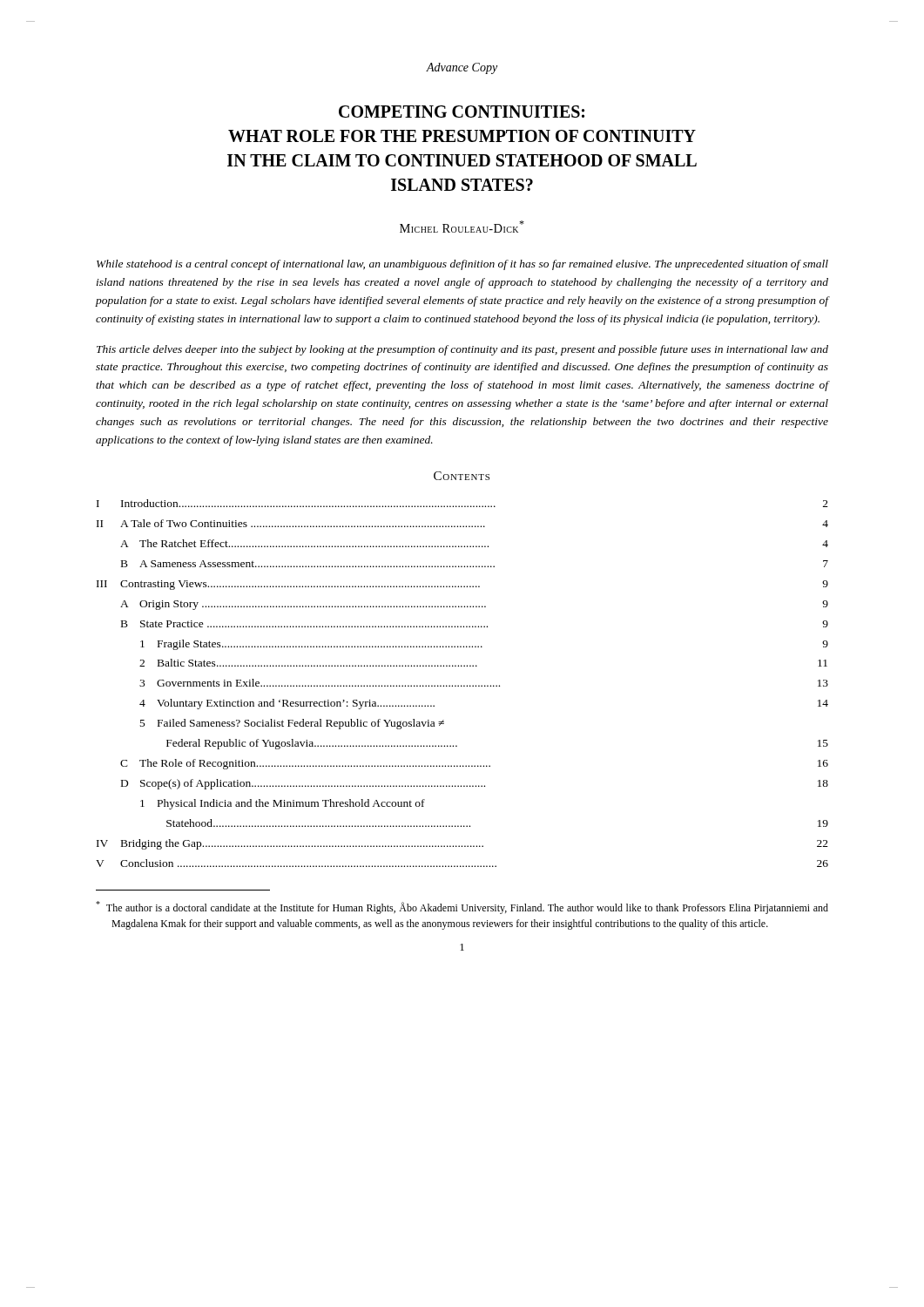This screenshot has height=1307, width=924.
Task: Find the block on this page that starts "While statehood is a central"
Action: 462,291
